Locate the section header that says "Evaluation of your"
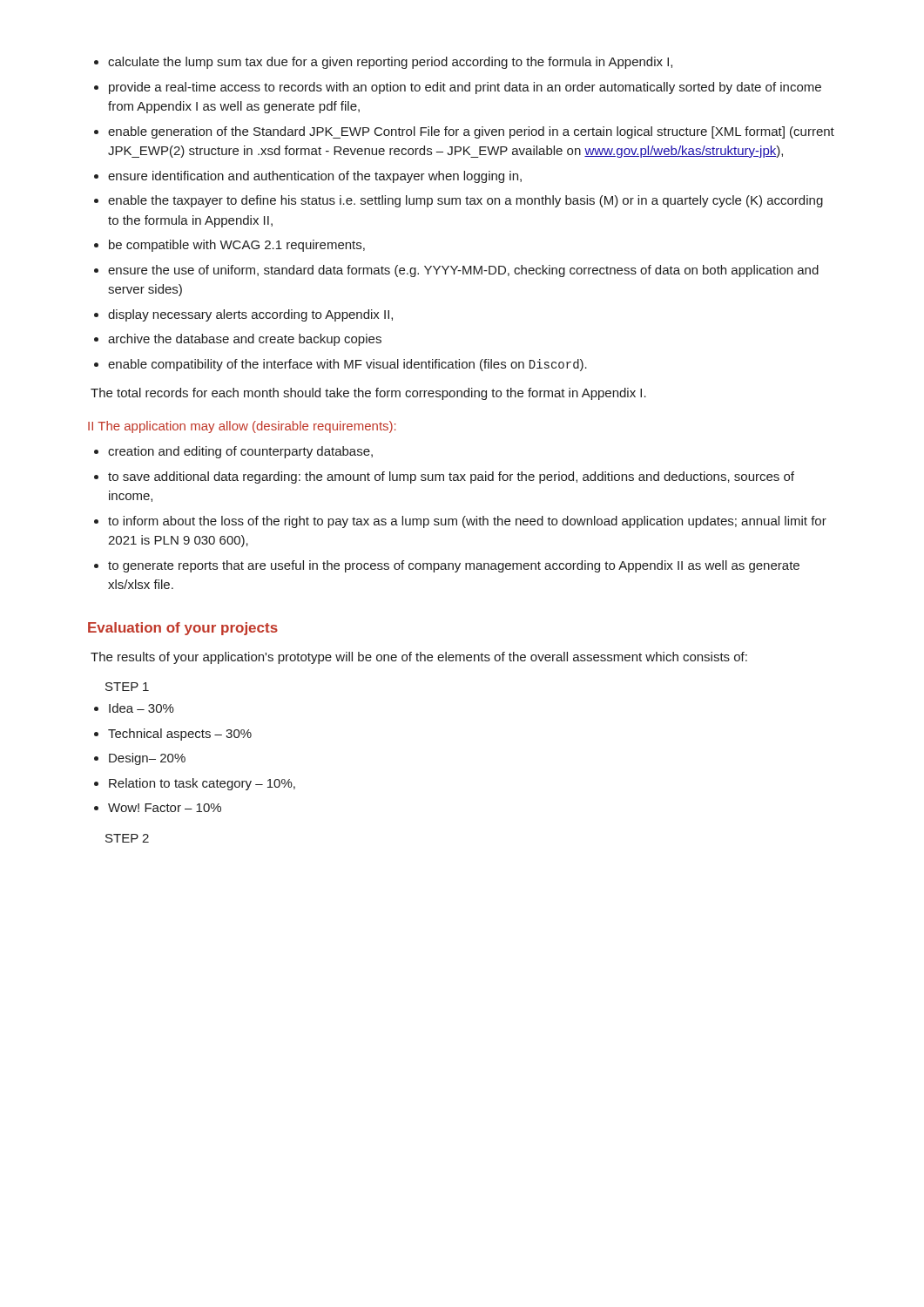The width and height of the screenshot is (924, 1307). point(183,627)
